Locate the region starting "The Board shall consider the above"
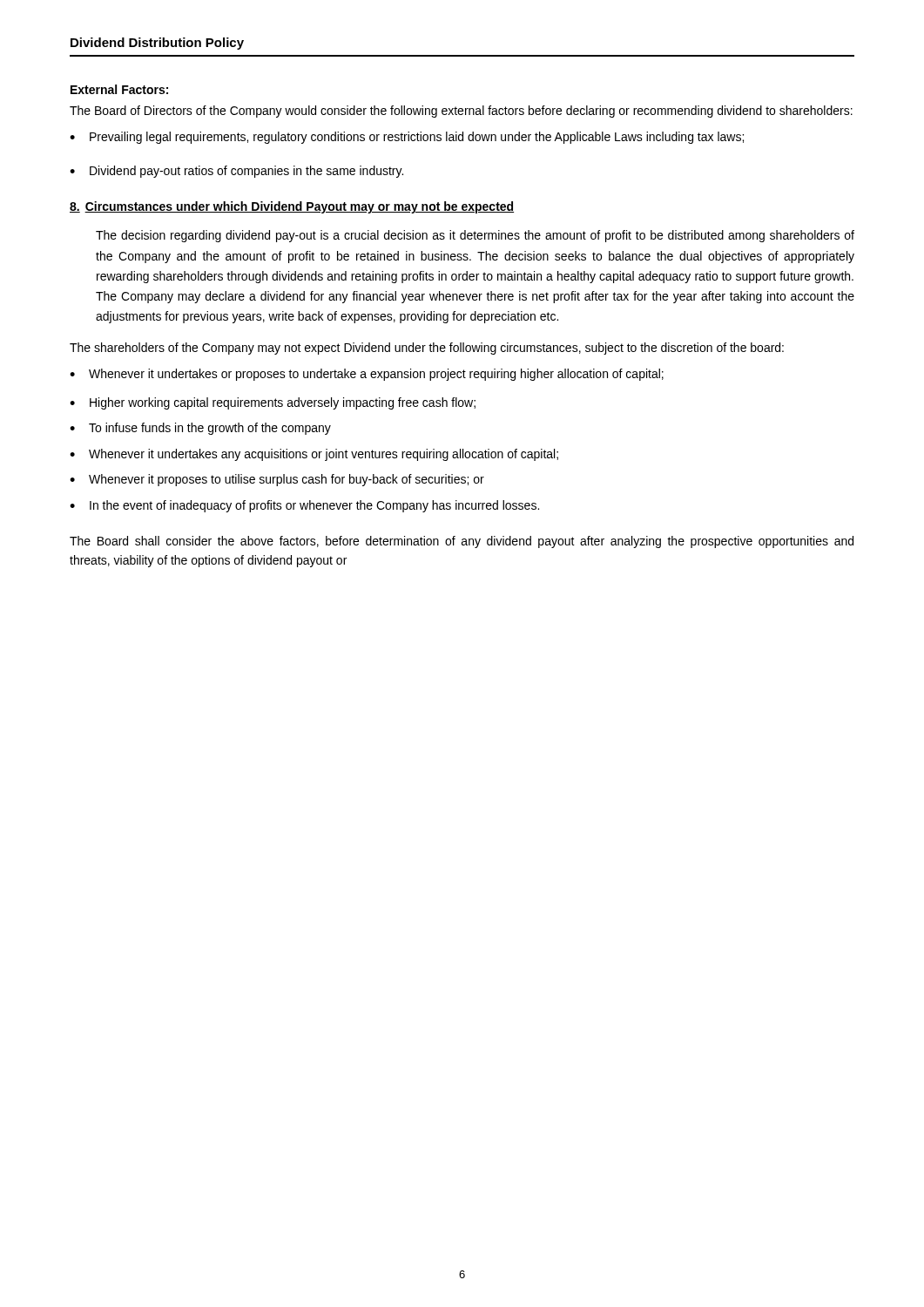The image size is (924, 1307). pos(462,551)
